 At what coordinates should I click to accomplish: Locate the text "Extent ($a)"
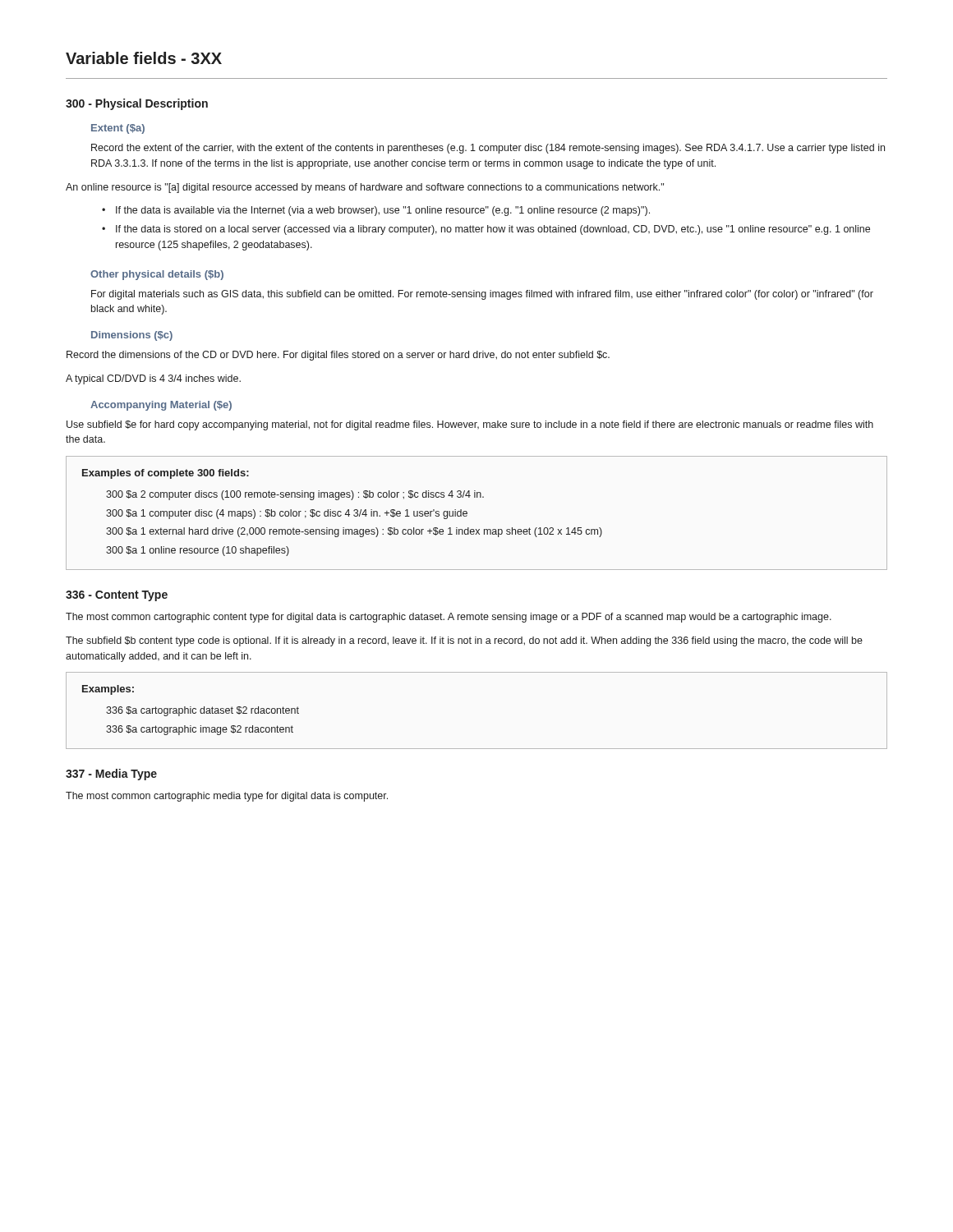118,128
